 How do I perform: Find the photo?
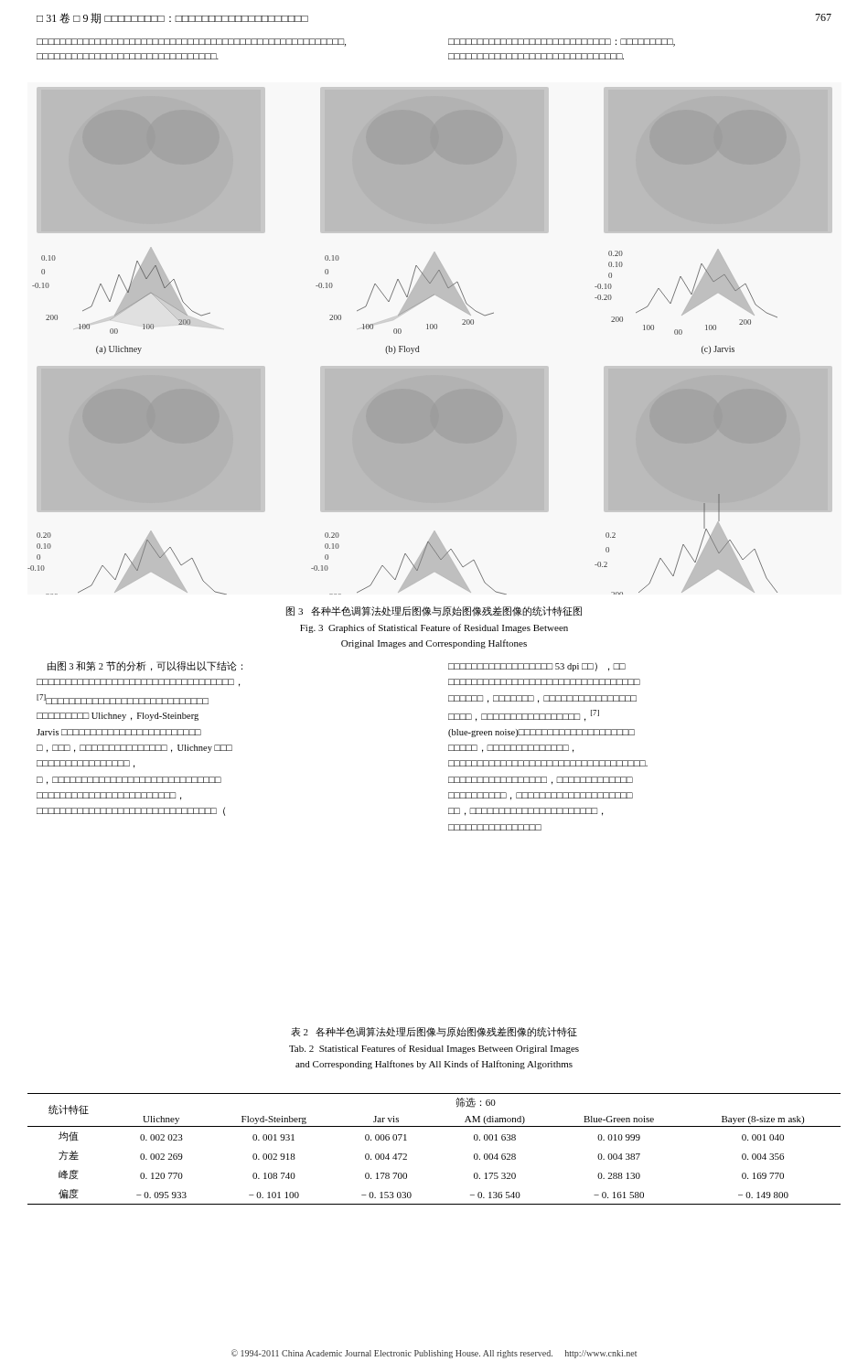pyautogui.click(x=434, y=338)
